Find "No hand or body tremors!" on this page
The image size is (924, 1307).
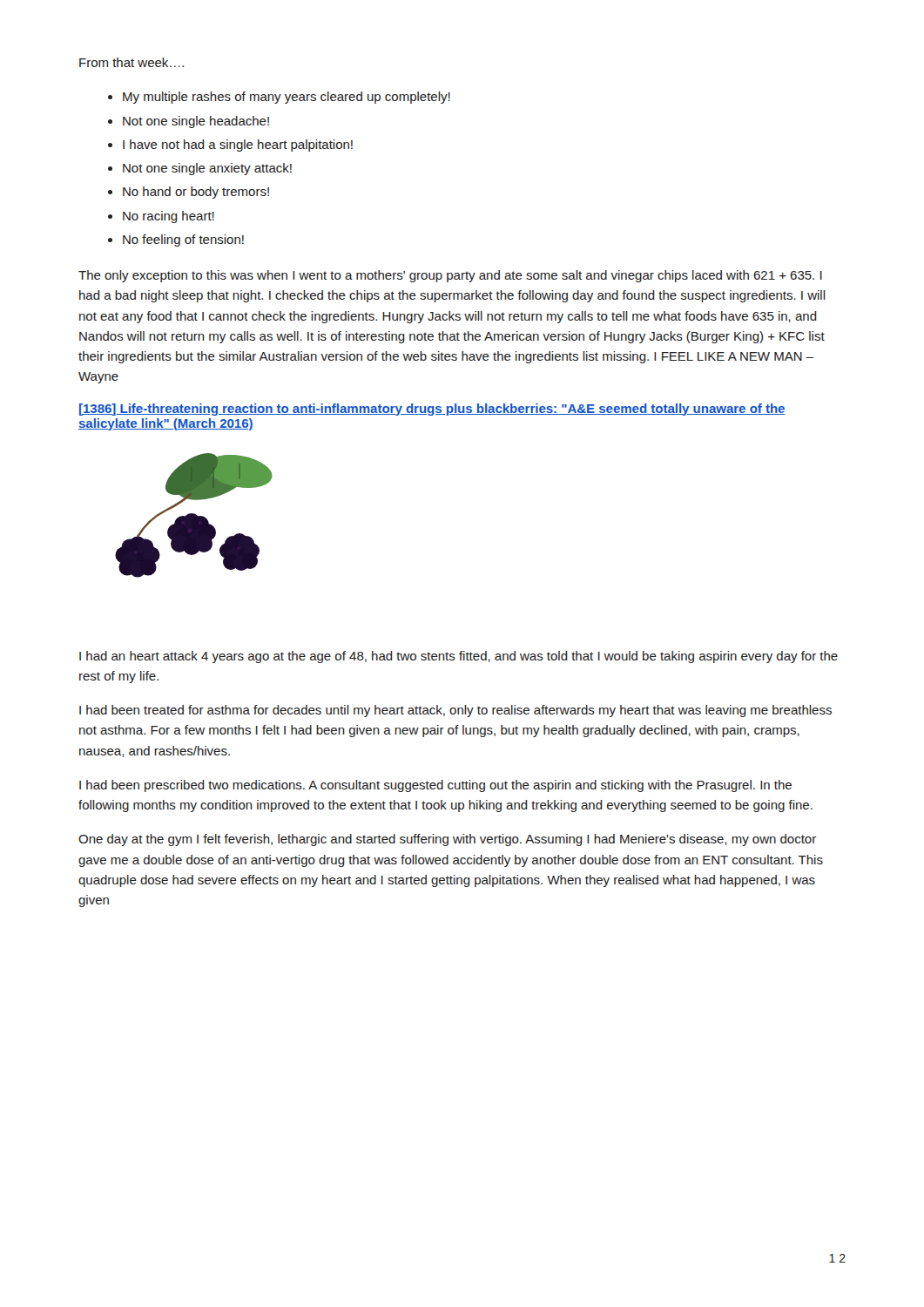tap(196, 191)
